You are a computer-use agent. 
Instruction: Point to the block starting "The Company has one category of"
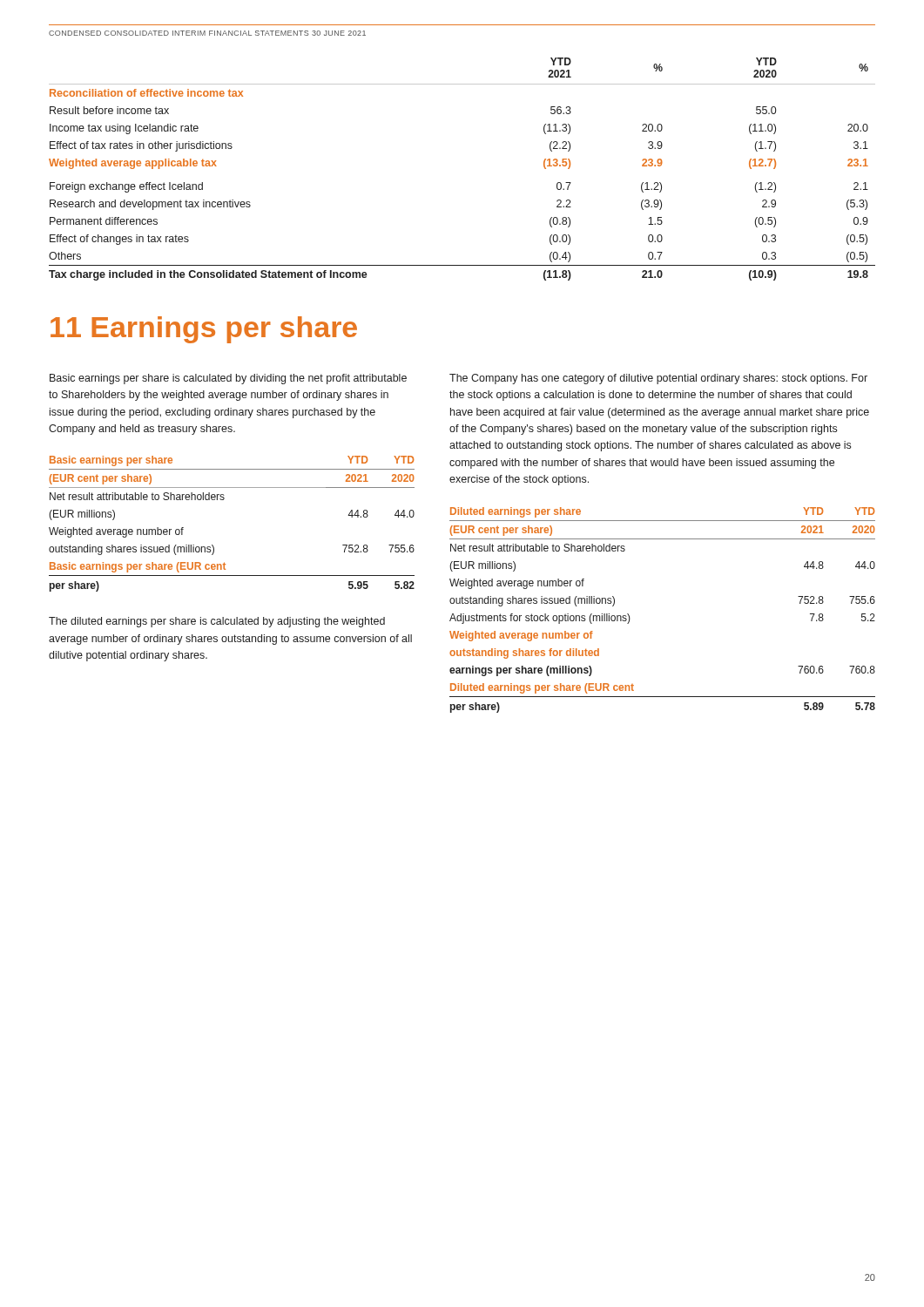coord(662,429)
